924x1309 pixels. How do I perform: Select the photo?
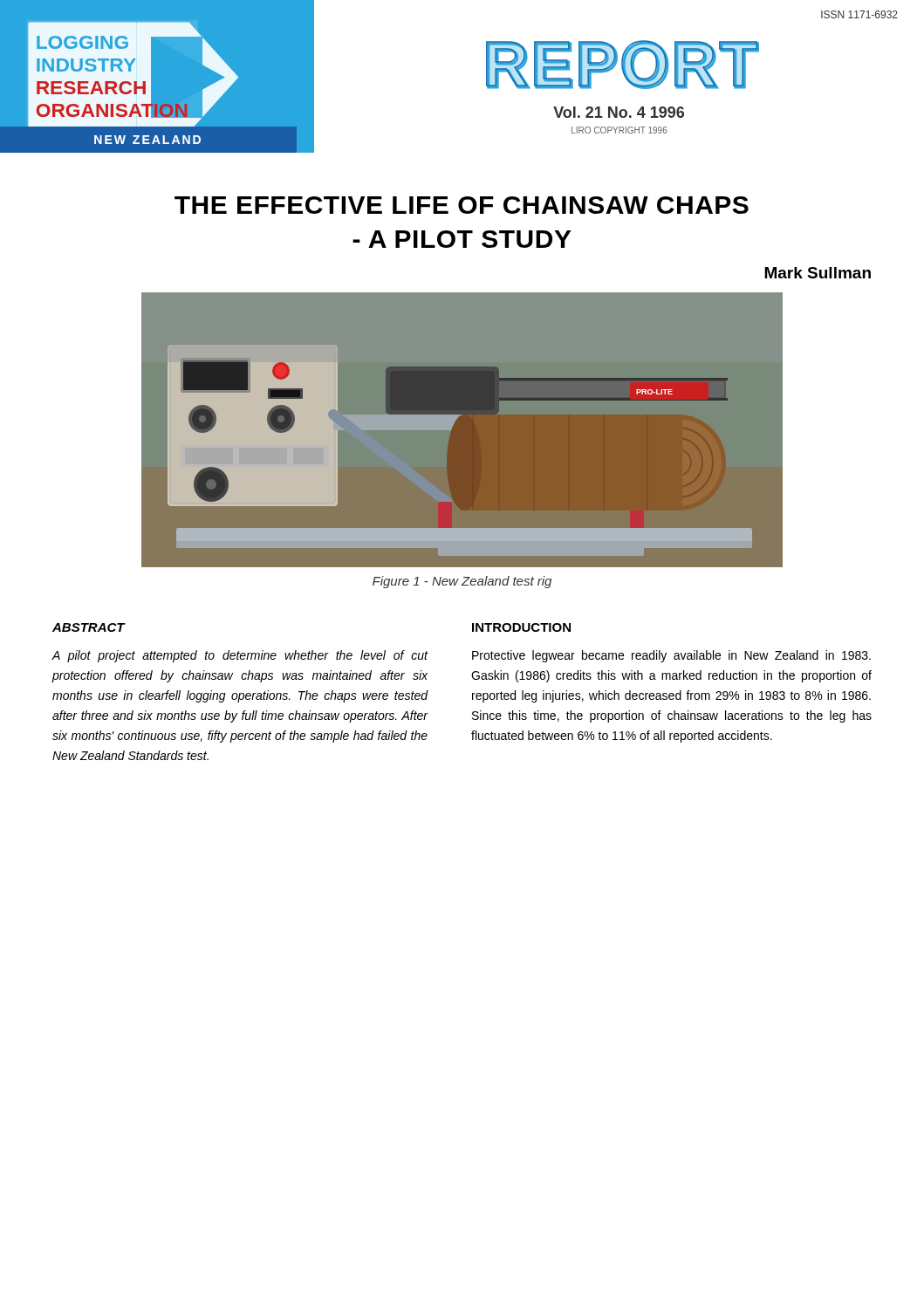click(x=462, y=430)
